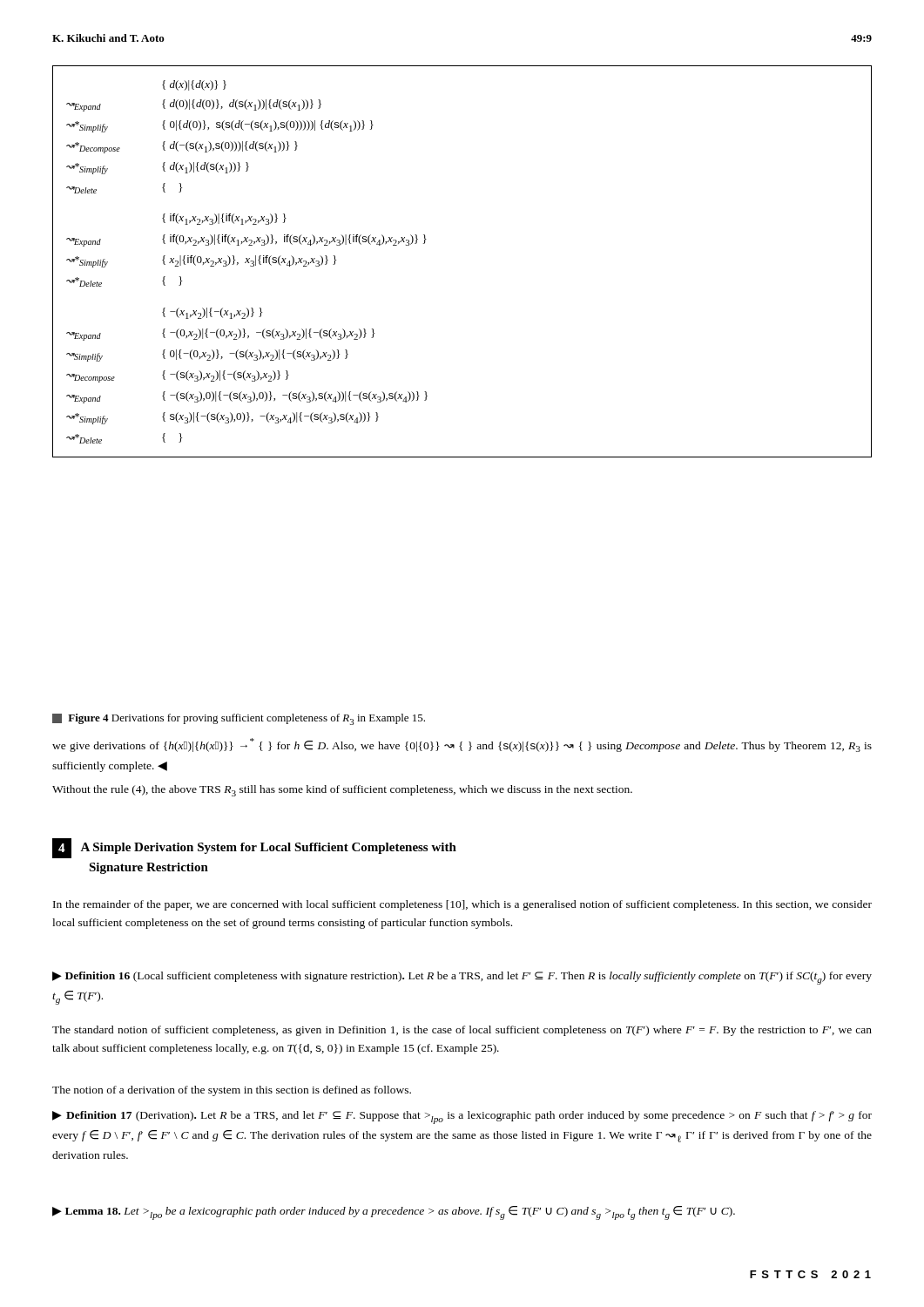
Task: Click on the text block starting "Figure 4 Derivations for proving"
Action: point(239,719)
